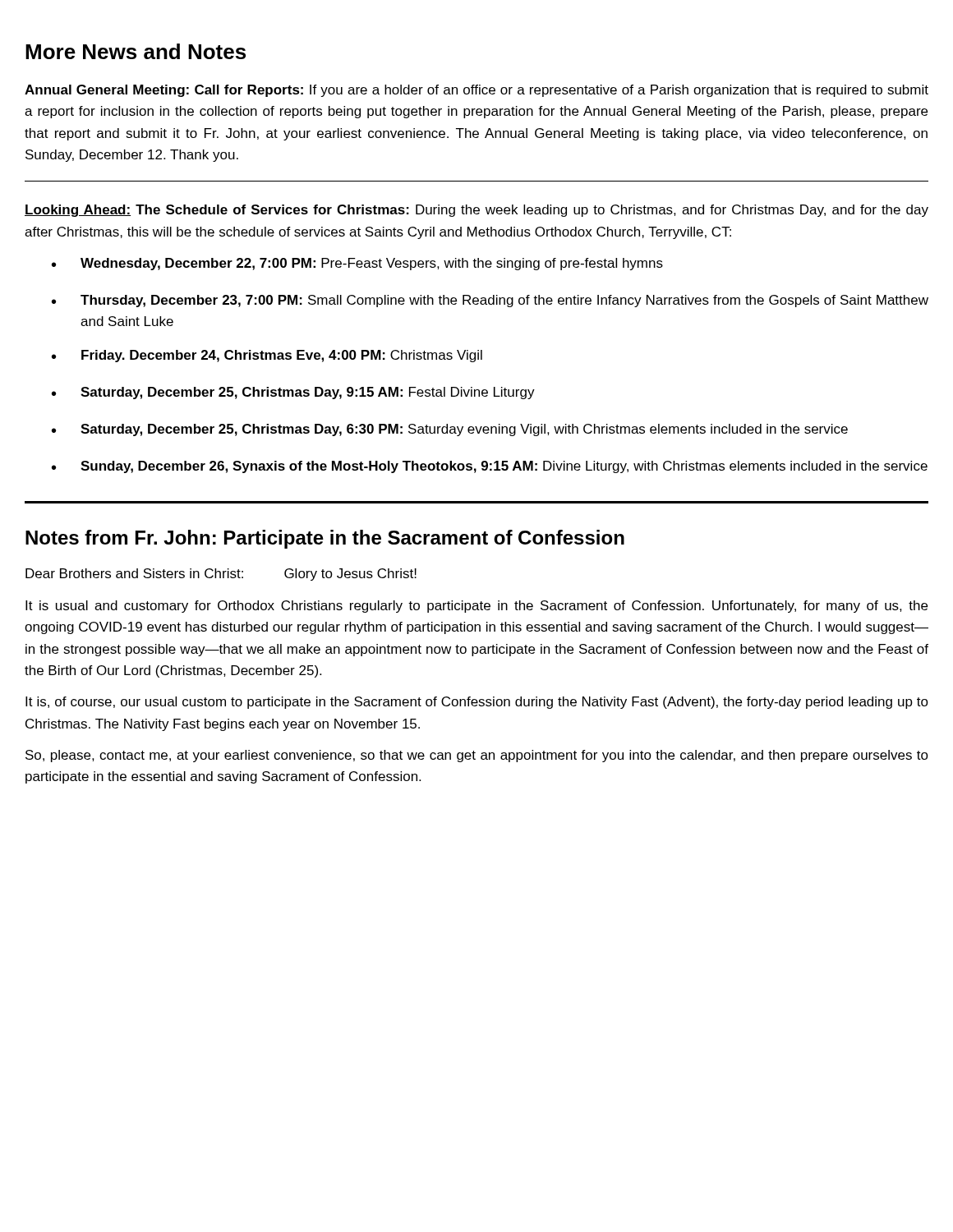Click on the list item that reads "• Sunday, December 26, Synaxis of the Most-Holy"
This screenshot has height=1232, width=953.
490,468
